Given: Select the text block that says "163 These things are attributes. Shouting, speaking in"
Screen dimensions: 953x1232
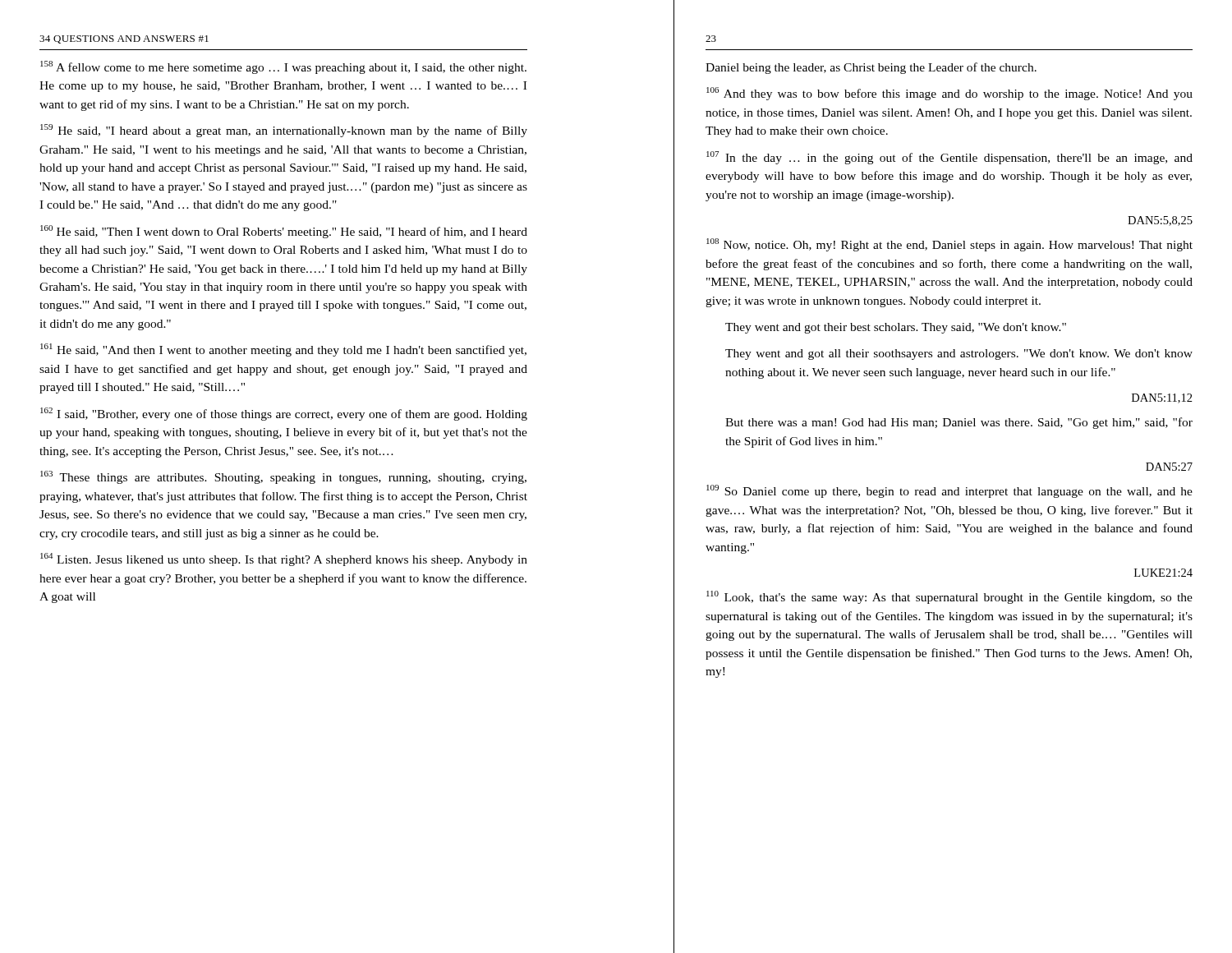Looking at the screenshot, I should tap(283, 504).
